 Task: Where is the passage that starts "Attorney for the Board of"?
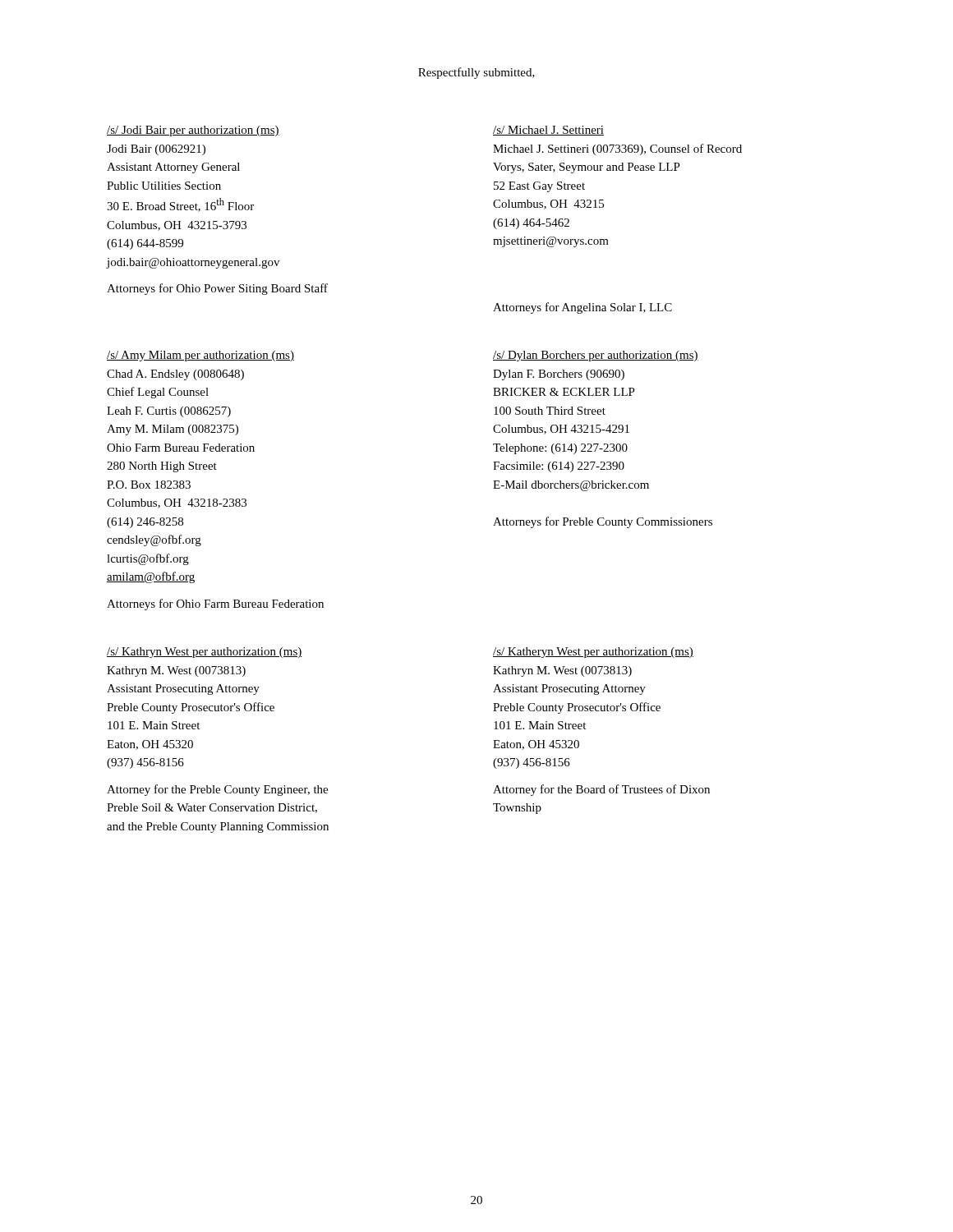602,798
